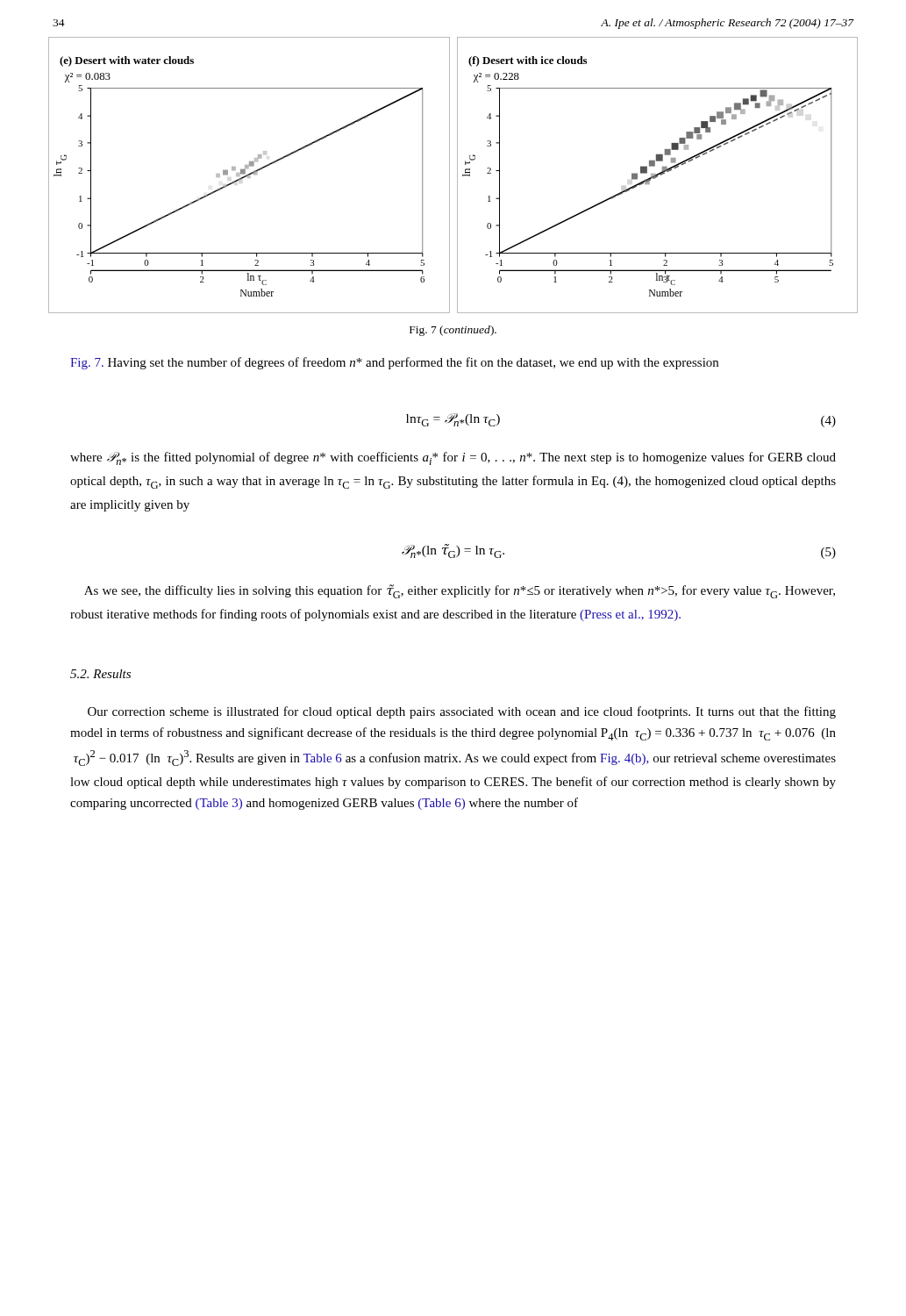The width and height of the screenshot is (906, 1316).
Task: Where is the passage that starts "Fig. 7. Having"?
Action: (395, 362)
